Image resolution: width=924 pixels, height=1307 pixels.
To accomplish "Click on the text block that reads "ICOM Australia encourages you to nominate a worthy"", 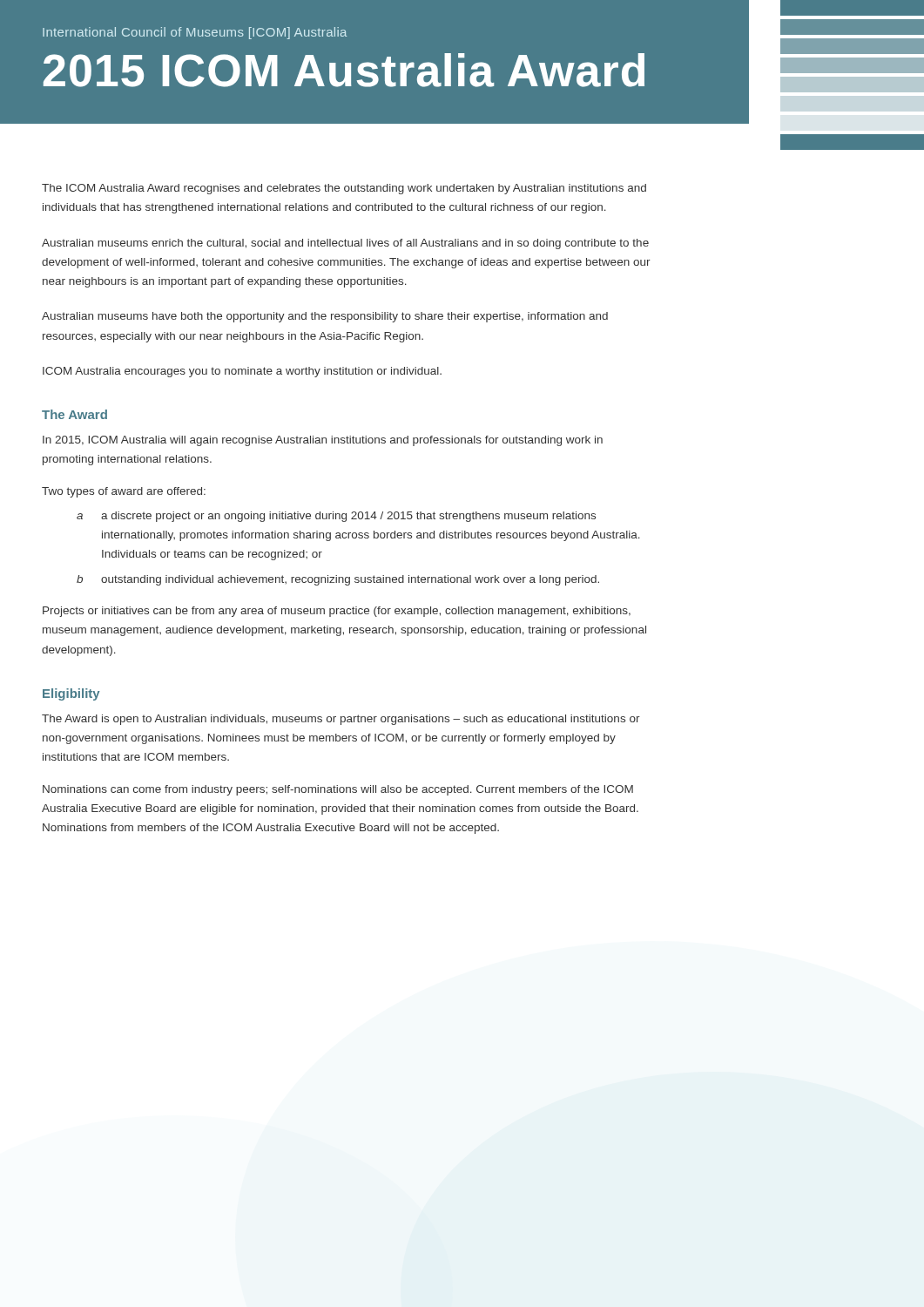I will click(242, 371).
